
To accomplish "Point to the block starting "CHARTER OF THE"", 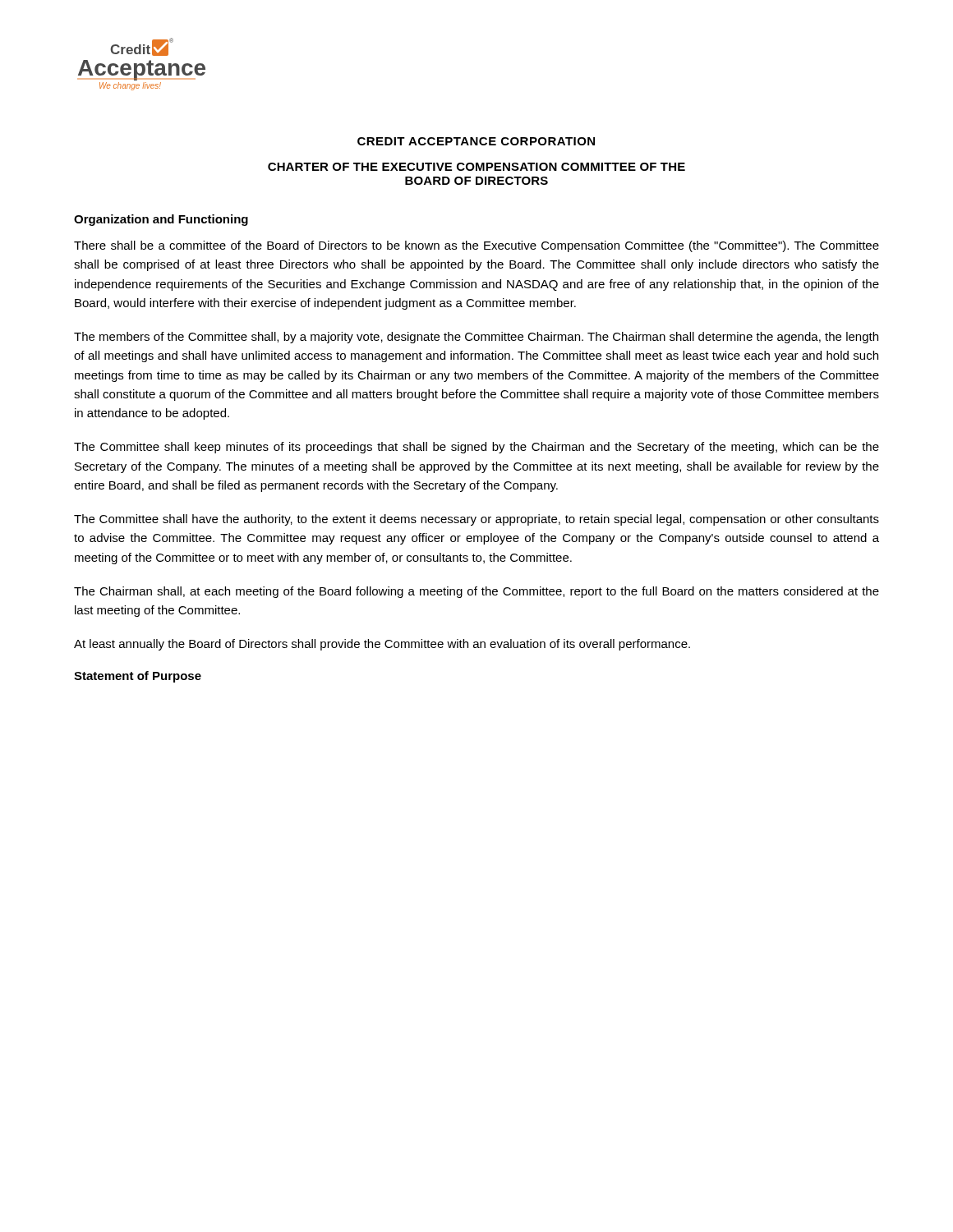I will point(476,173).
